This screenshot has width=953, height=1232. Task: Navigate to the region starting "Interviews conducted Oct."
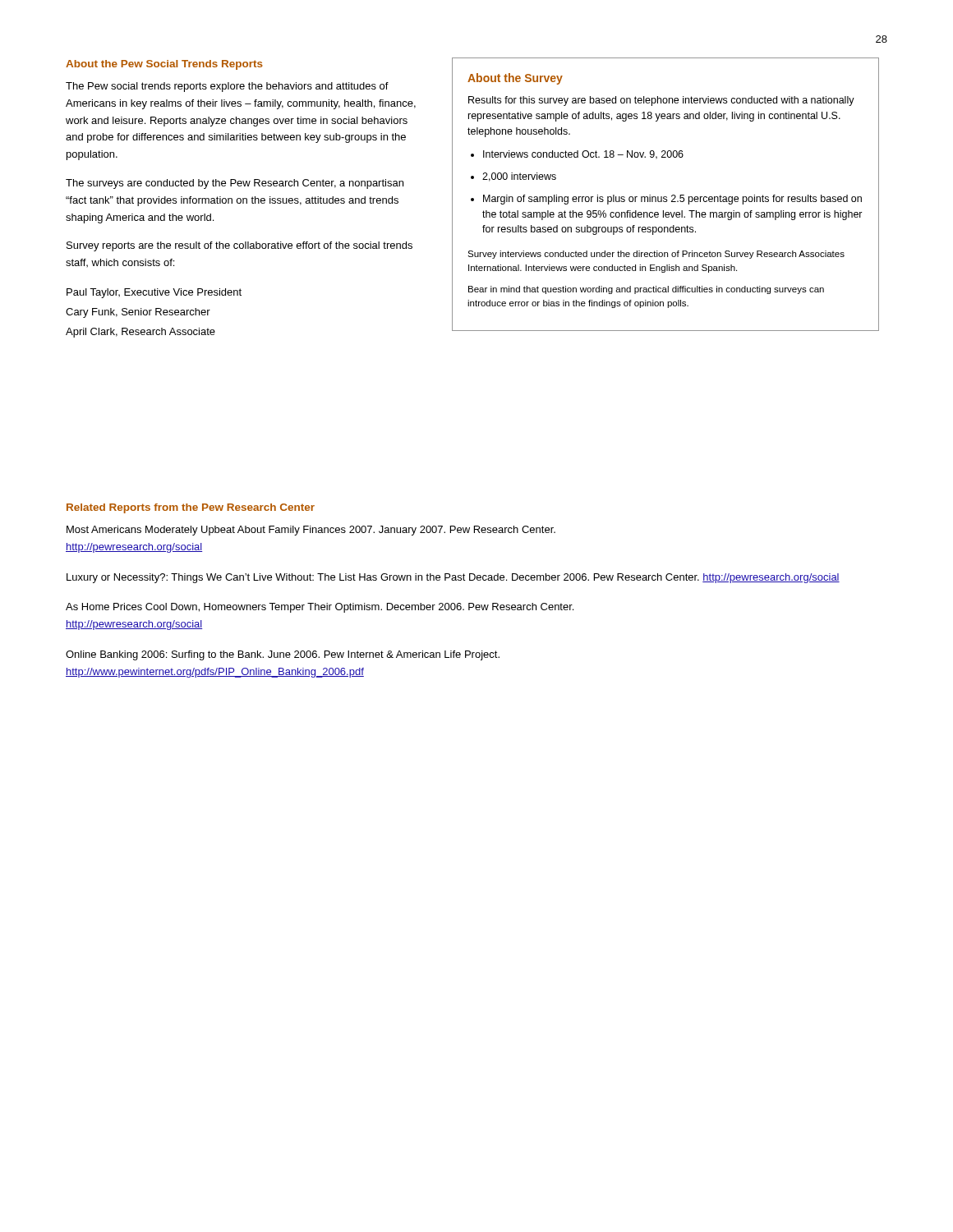pos(583,155)
